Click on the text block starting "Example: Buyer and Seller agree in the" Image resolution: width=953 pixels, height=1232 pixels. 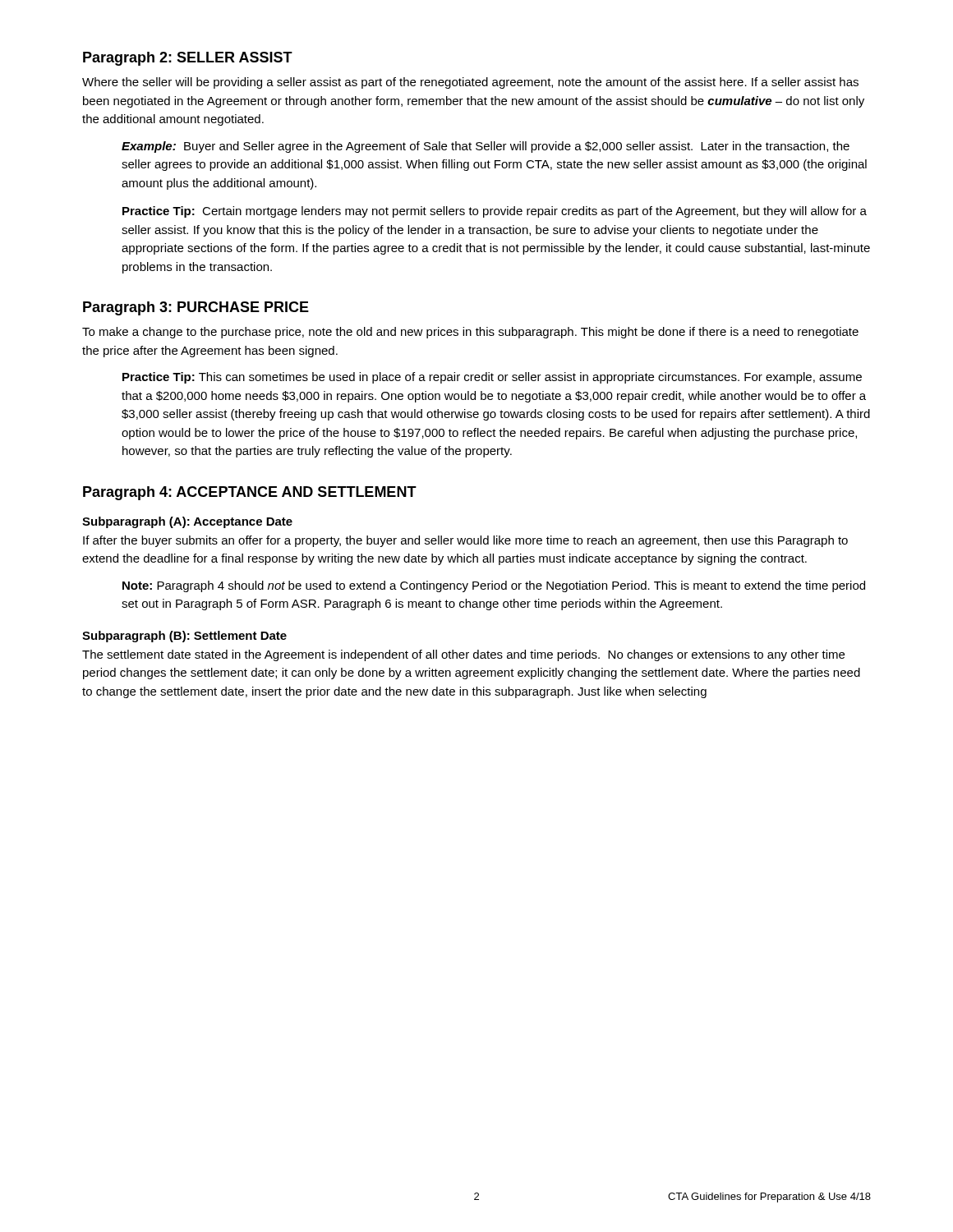coord(494,164)
